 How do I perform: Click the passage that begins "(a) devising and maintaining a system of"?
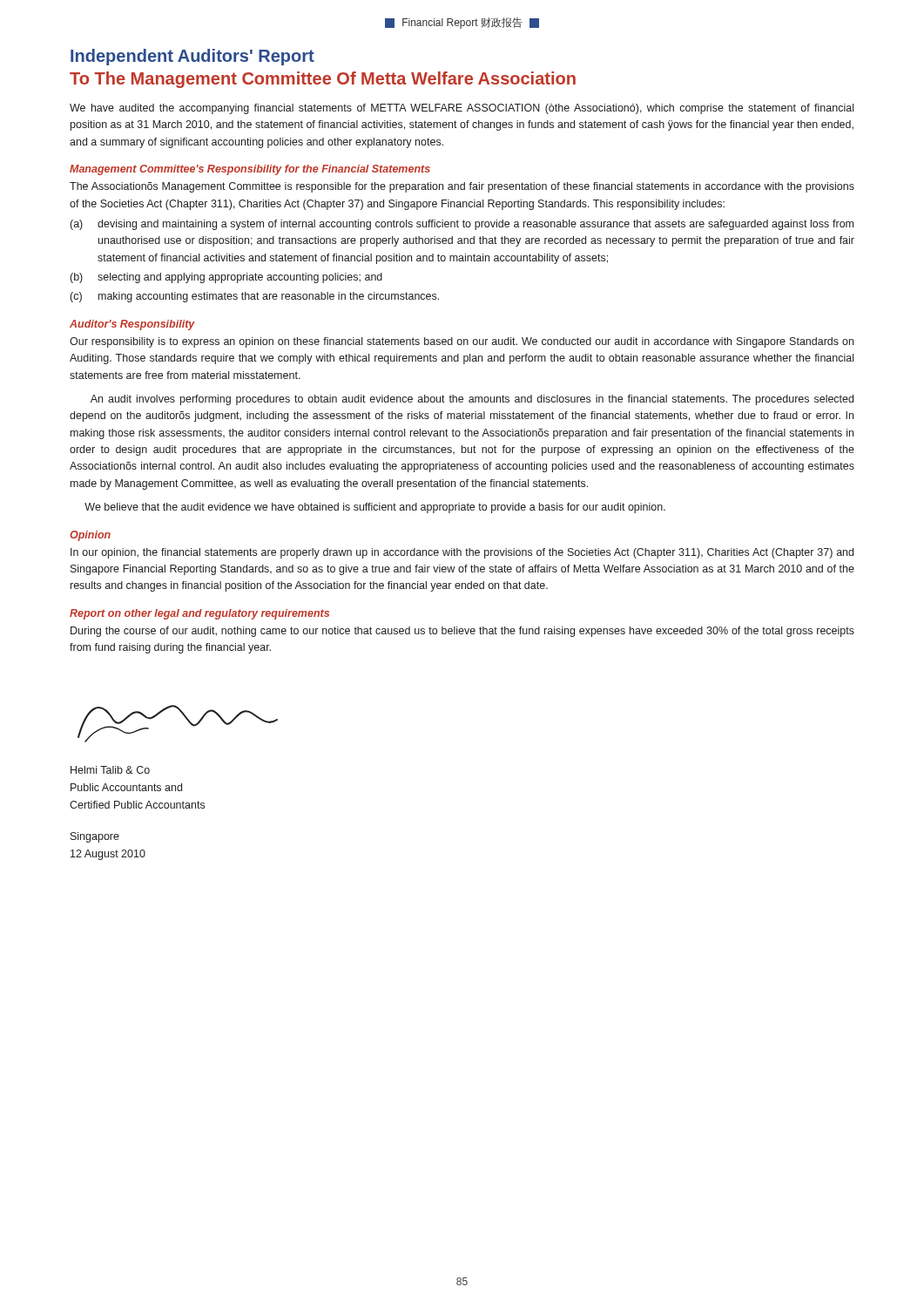click(x=462, y=241)
